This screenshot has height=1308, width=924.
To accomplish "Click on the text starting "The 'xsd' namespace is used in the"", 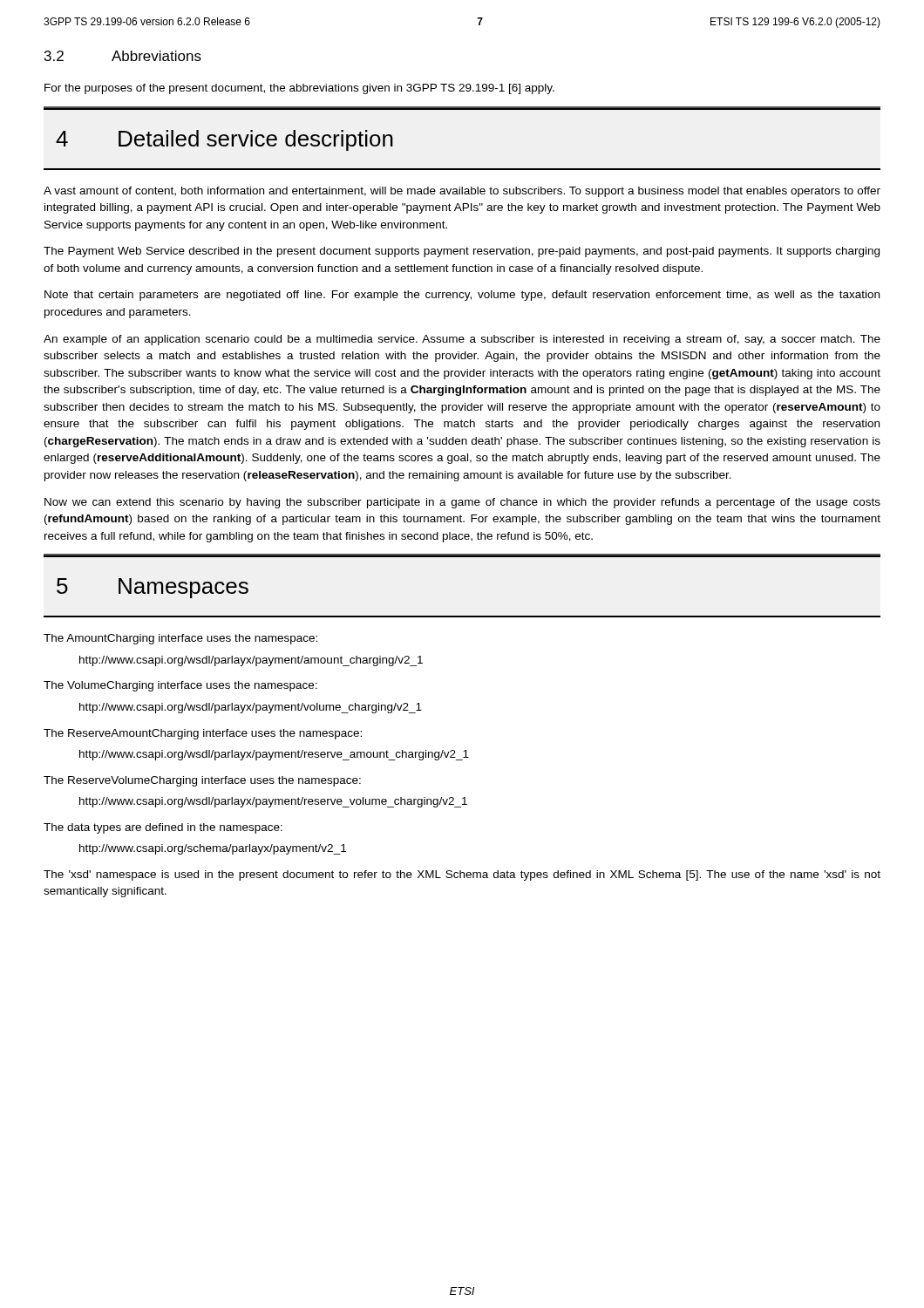I will coord(462,883).
